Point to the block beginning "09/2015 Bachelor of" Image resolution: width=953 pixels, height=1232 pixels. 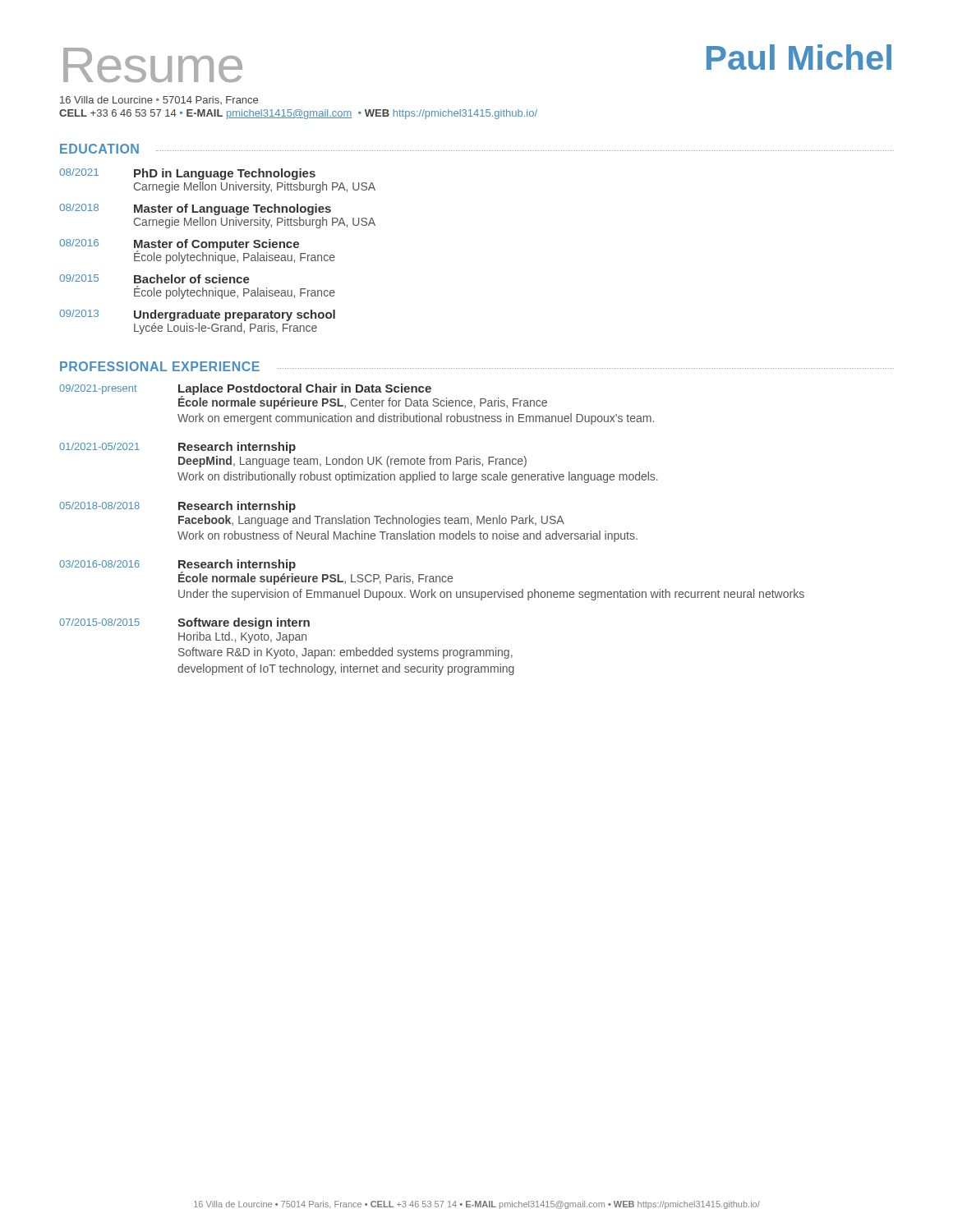[x=154, y=279]
